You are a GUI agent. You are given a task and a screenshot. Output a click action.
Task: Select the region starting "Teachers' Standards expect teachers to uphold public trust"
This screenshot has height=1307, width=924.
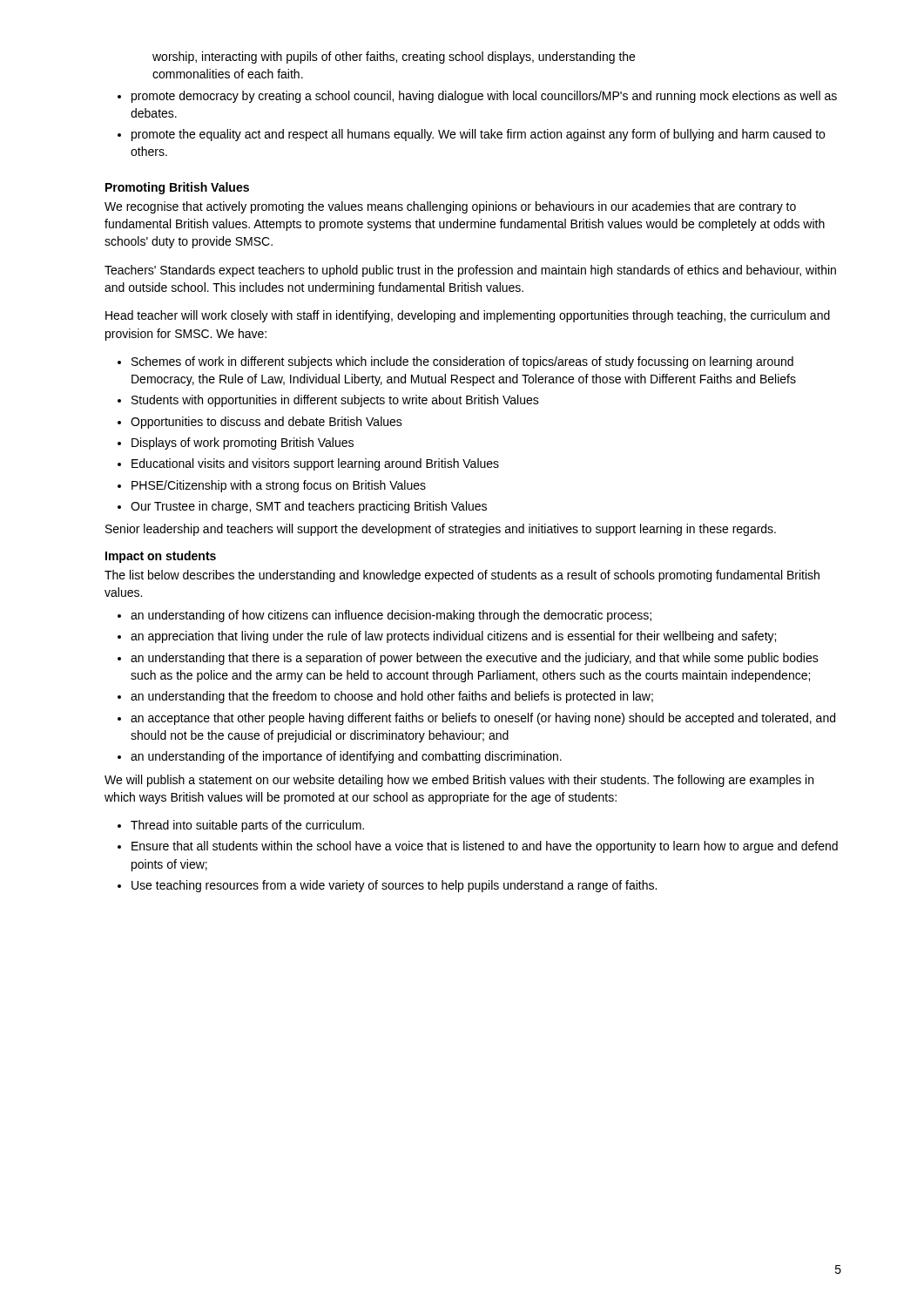(x=471, y=279)
